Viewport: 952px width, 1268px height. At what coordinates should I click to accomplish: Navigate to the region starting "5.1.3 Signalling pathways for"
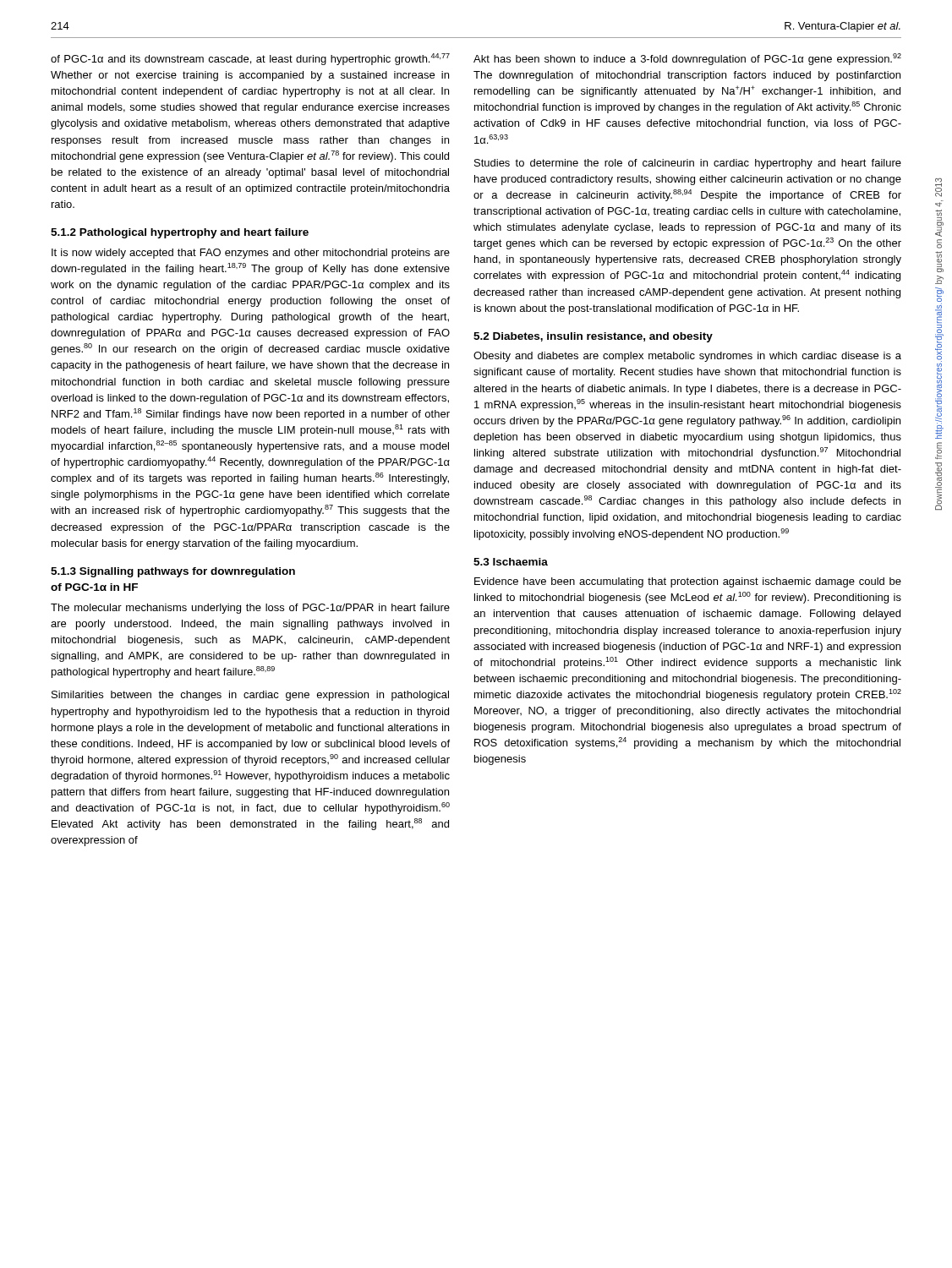(x=173, y=579)
